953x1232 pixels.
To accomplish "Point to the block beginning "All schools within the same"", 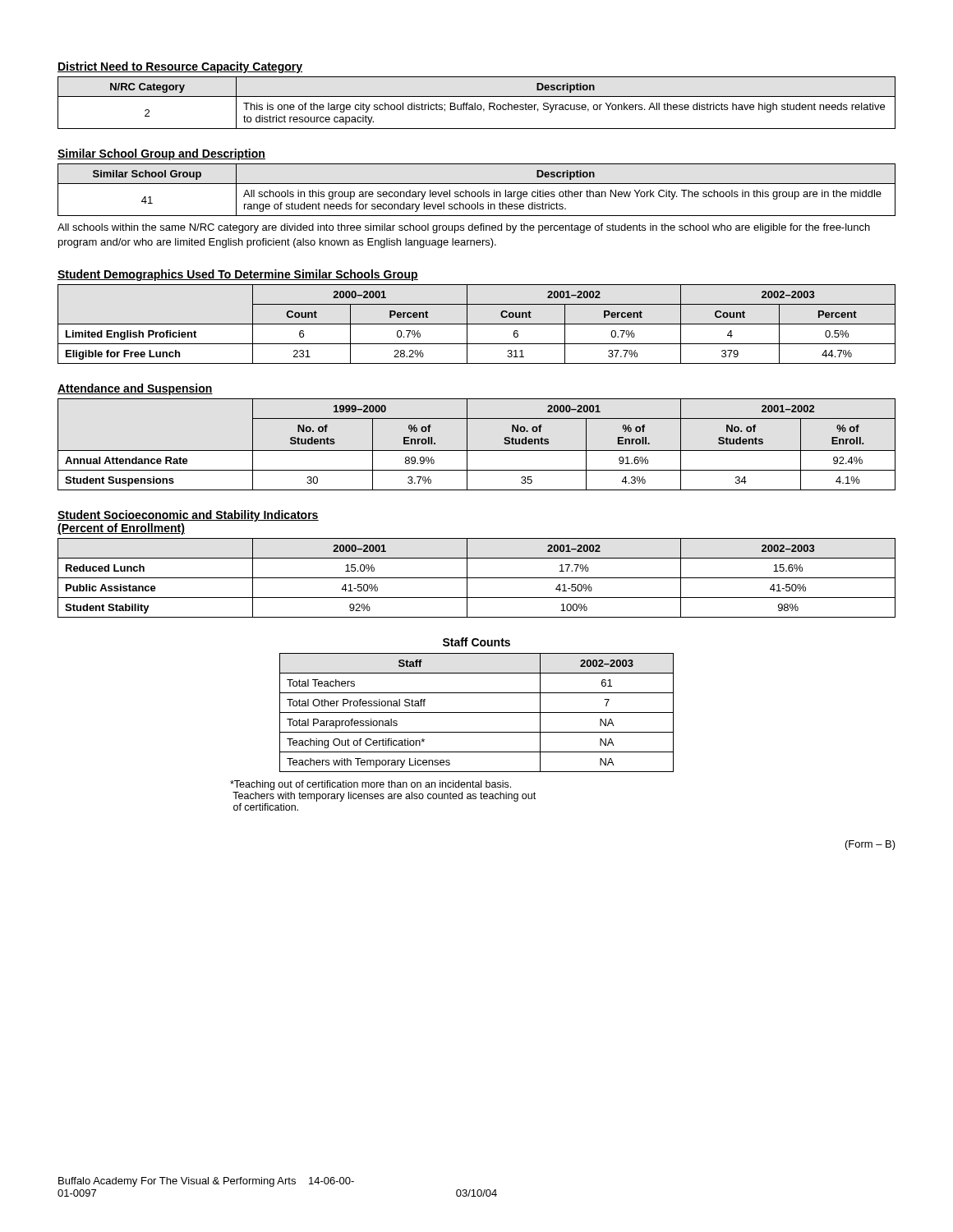I will coord(464,235).
